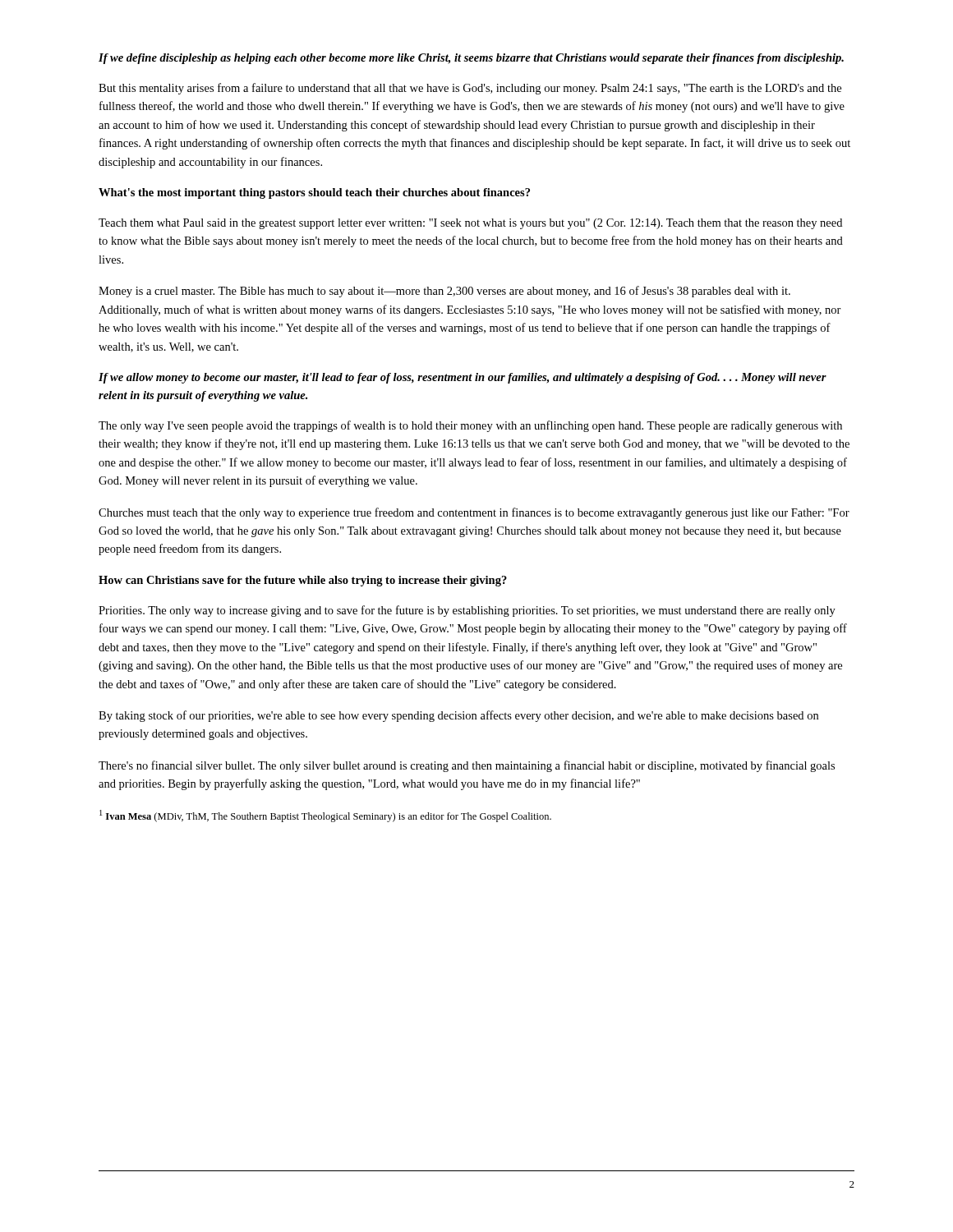Select the region starting "The only way I've seen people"
Screen dimensions: 1232x953
pyautogui.click(x=476, y=453)
